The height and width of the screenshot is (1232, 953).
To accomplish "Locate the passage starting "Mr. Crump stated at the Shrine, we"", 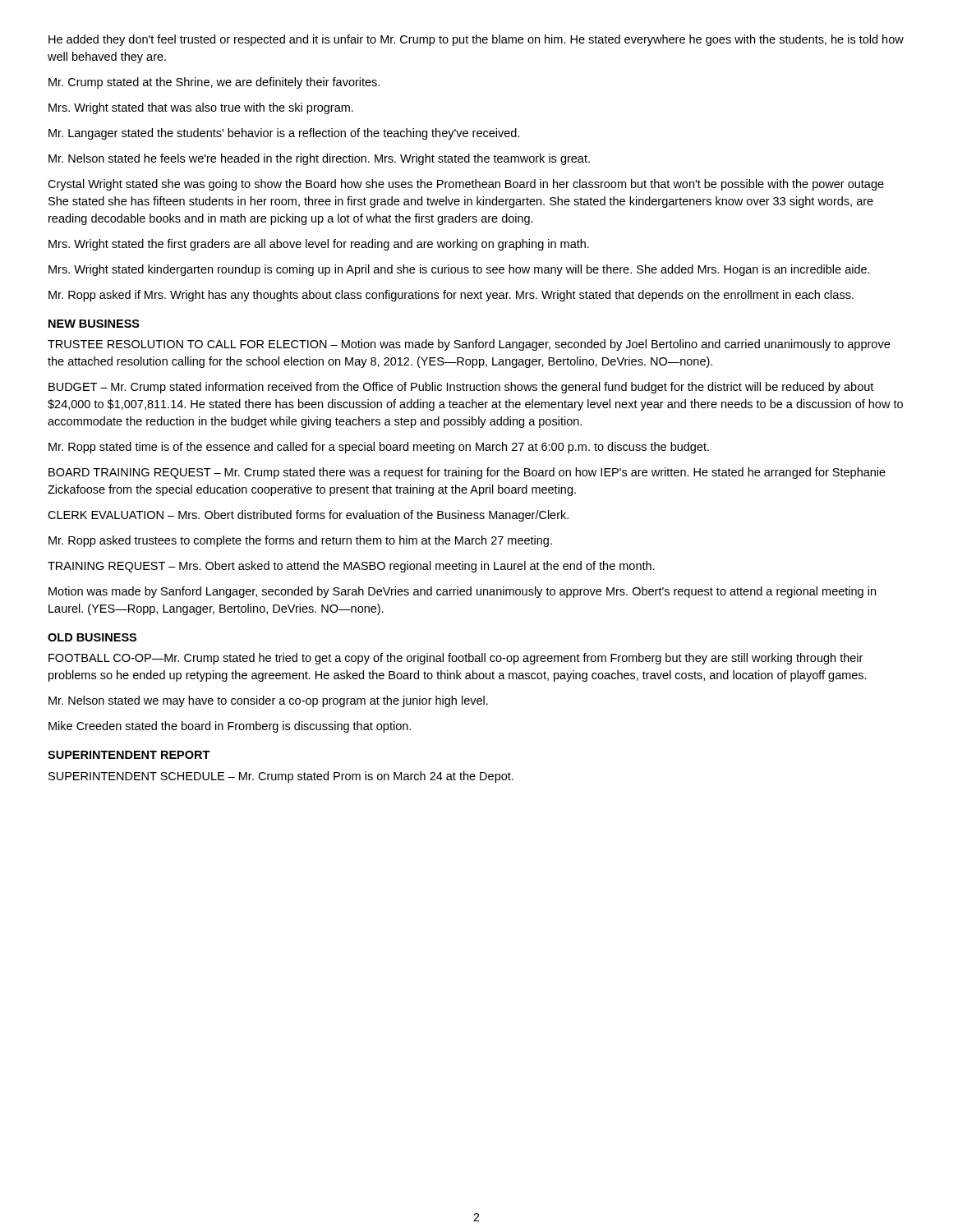I will [x=214, y=82].
